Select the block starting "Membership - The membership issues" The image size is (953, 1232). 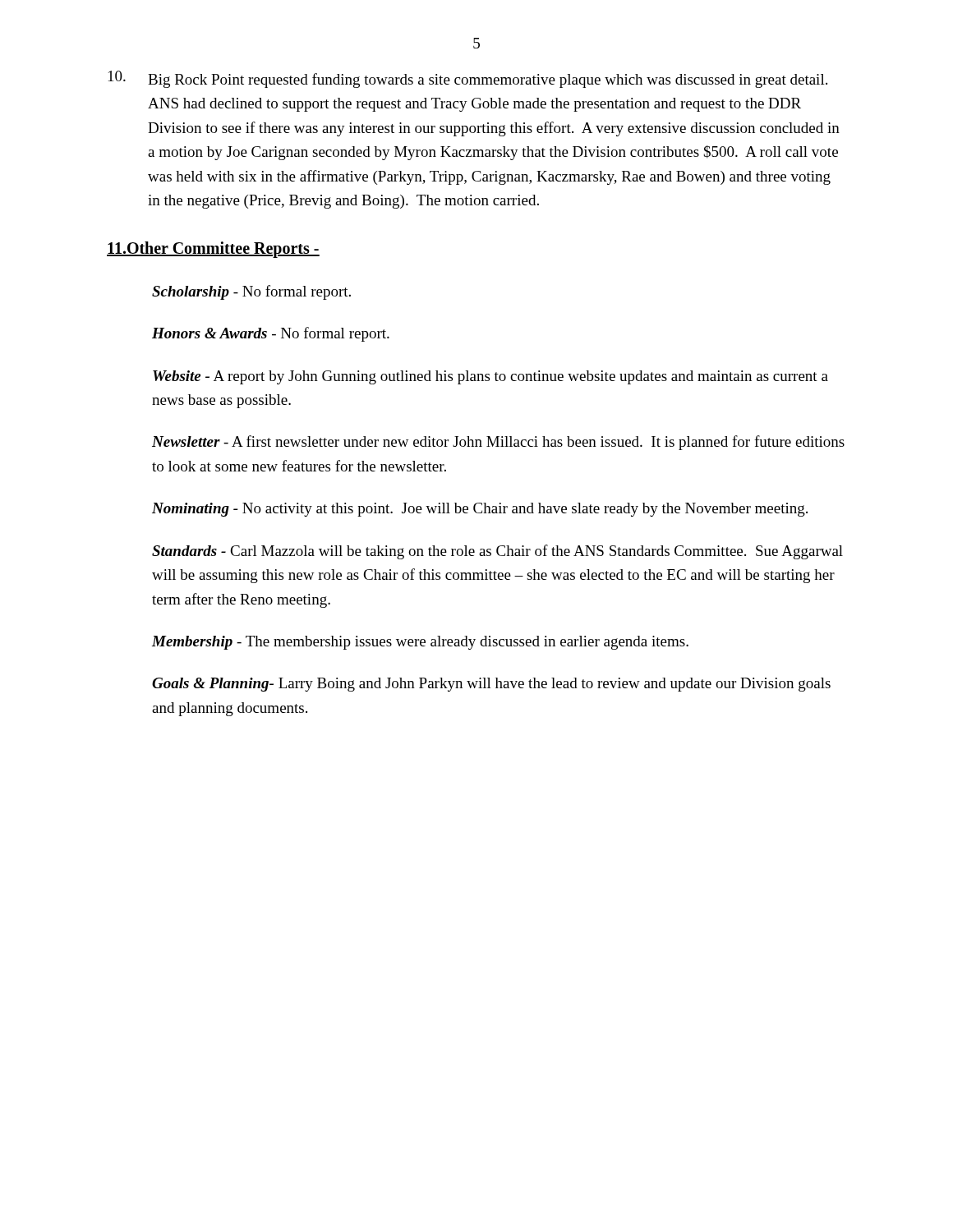(421, 641)
